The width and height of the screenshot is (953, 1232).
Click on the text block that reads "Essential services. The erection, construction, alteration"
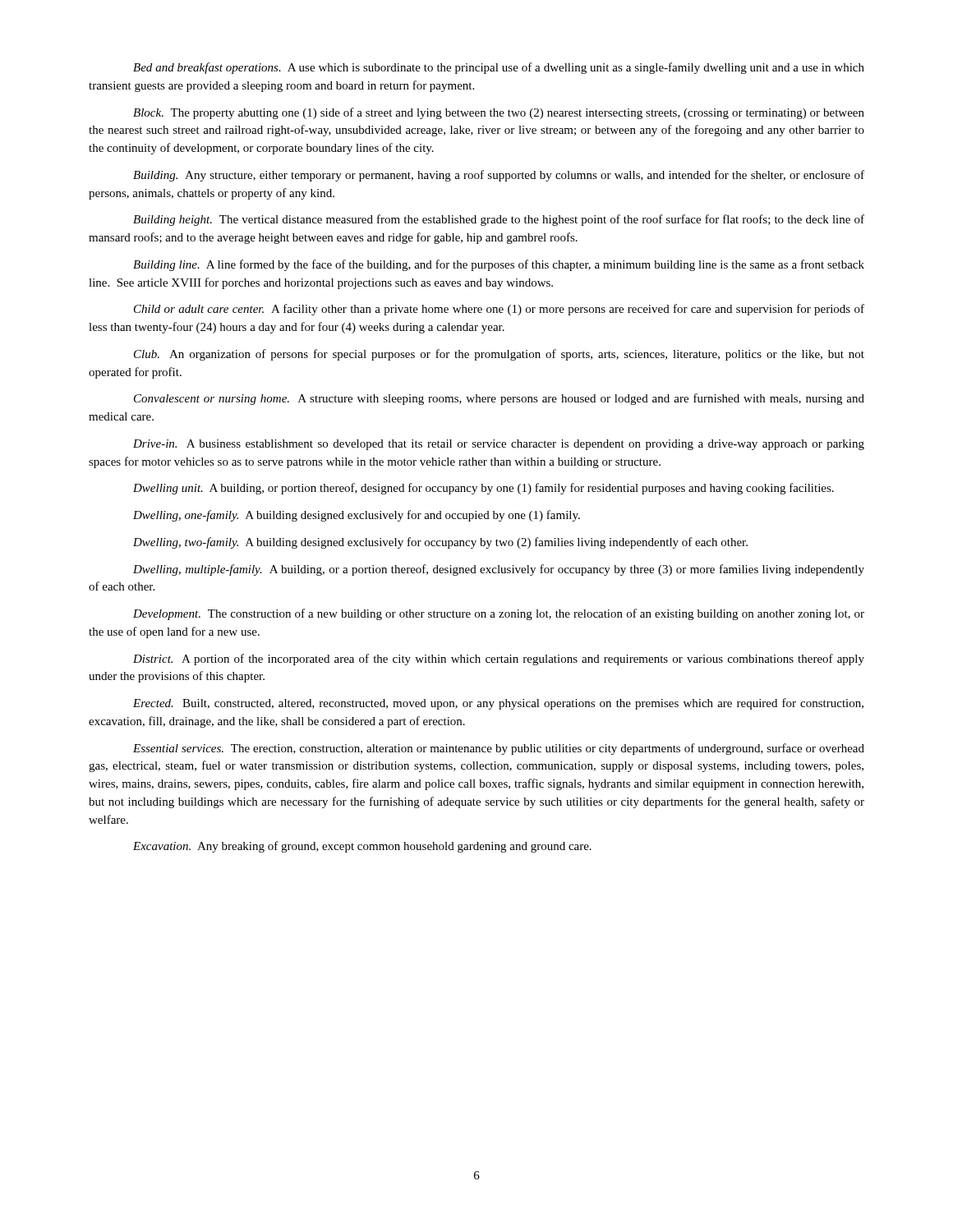pyautogui.click(x=476, y=784)
